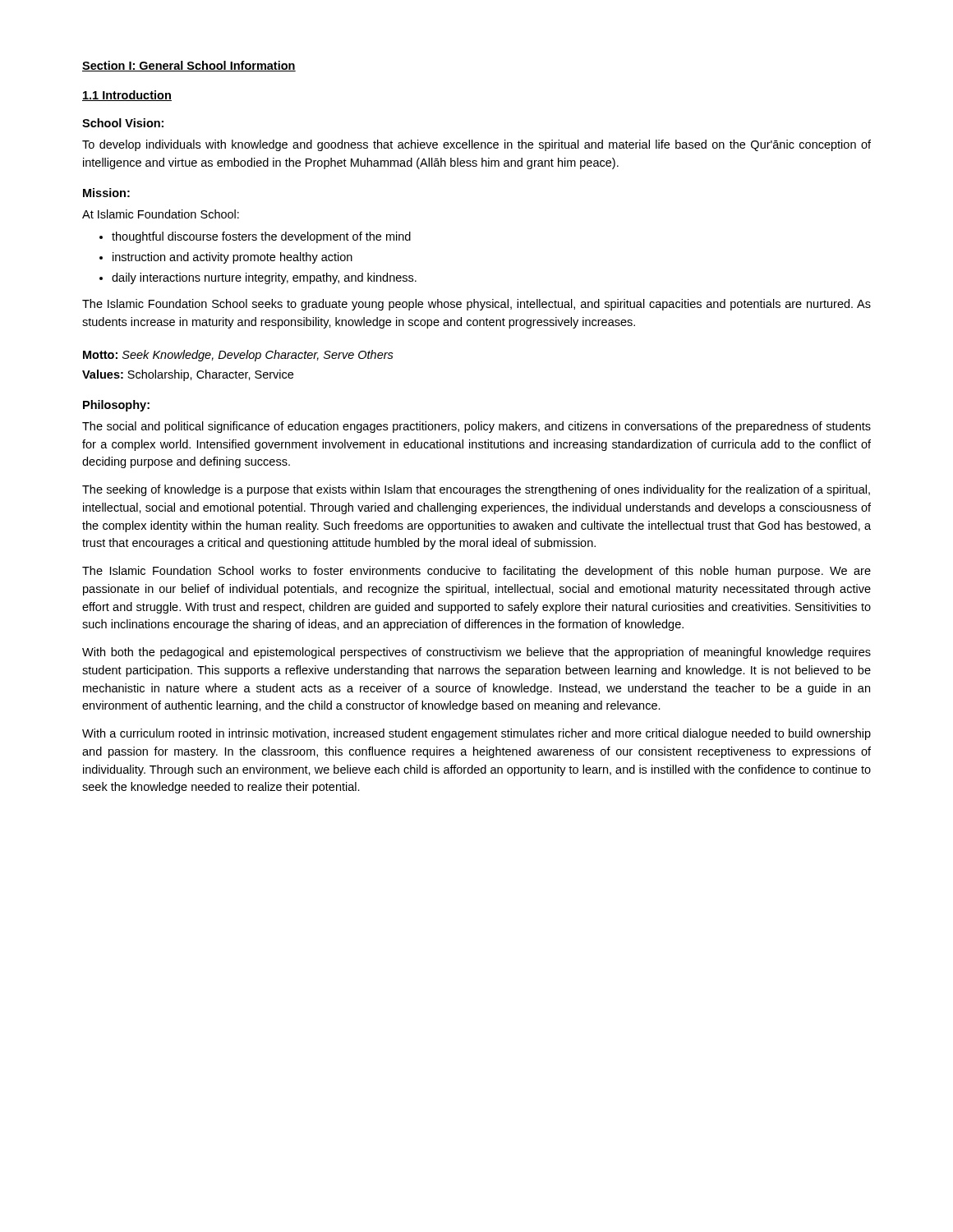This screenshot has height=1232, width=953.
Task: Where is the passage that starts "To develop individuals with"?
Action: (x=476, y=153)
